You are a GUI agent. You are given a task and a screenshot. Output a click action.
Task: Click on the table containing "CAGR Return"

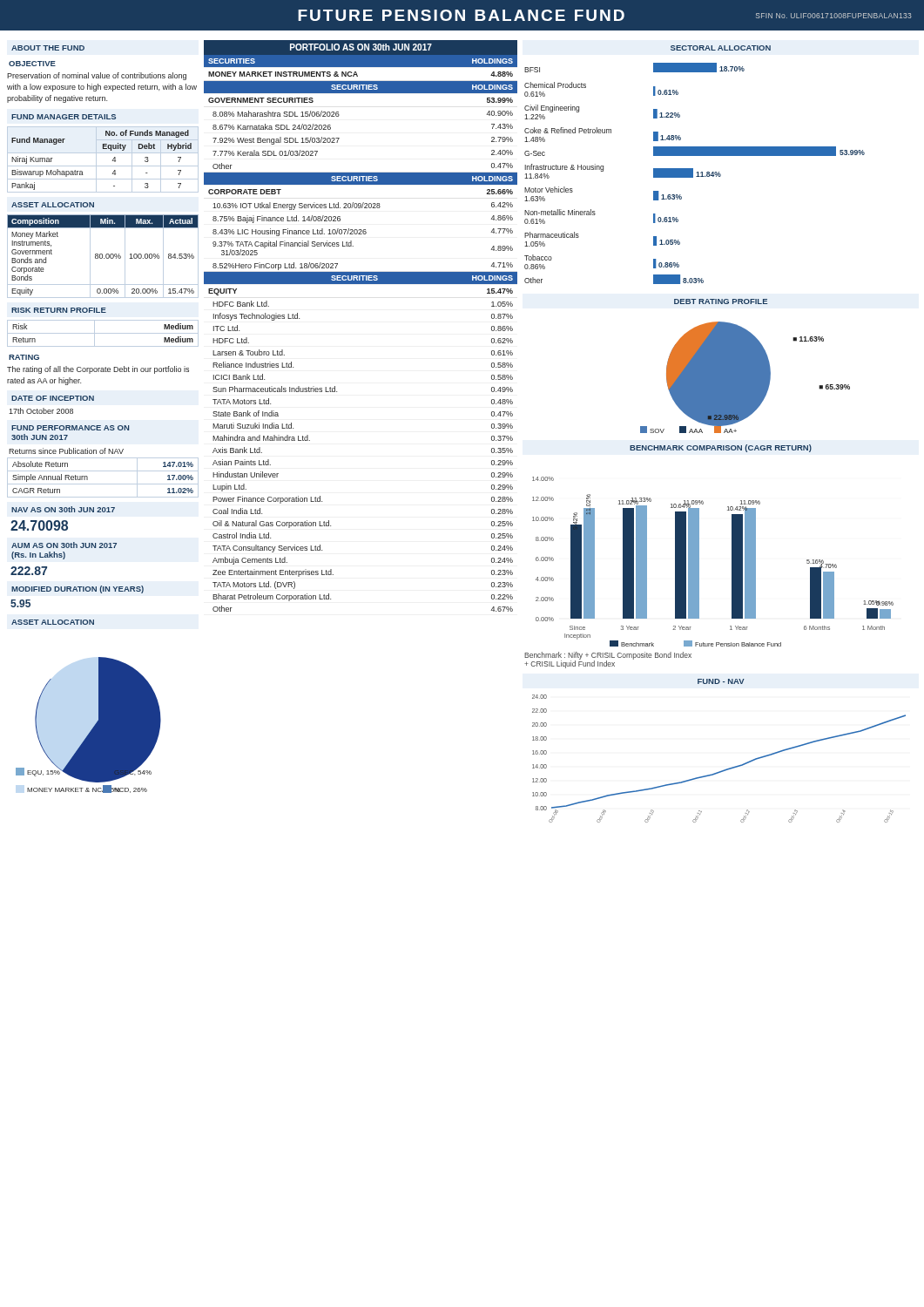[x=103, y=478]
